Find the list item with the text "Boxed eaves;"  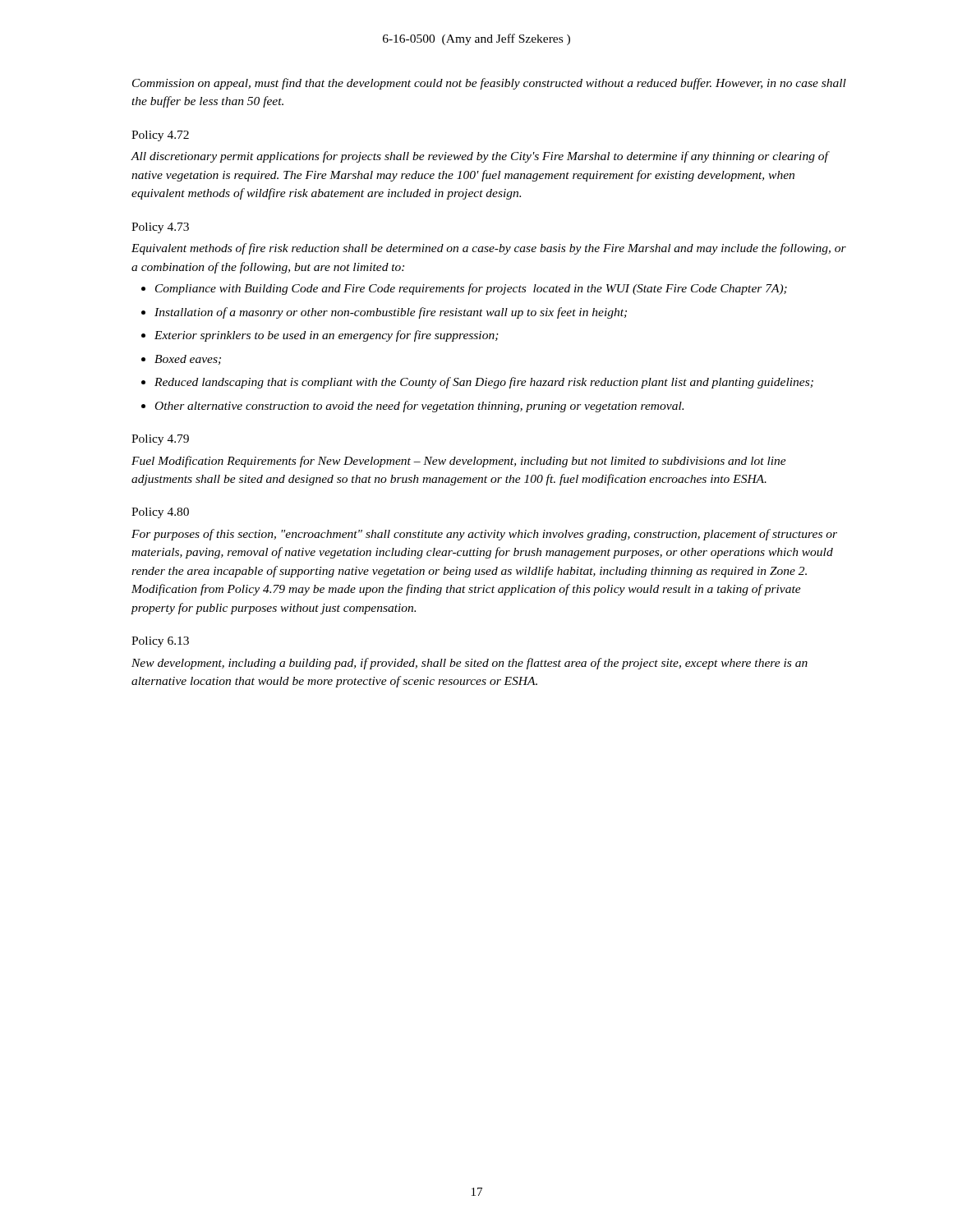click(188, 358)
